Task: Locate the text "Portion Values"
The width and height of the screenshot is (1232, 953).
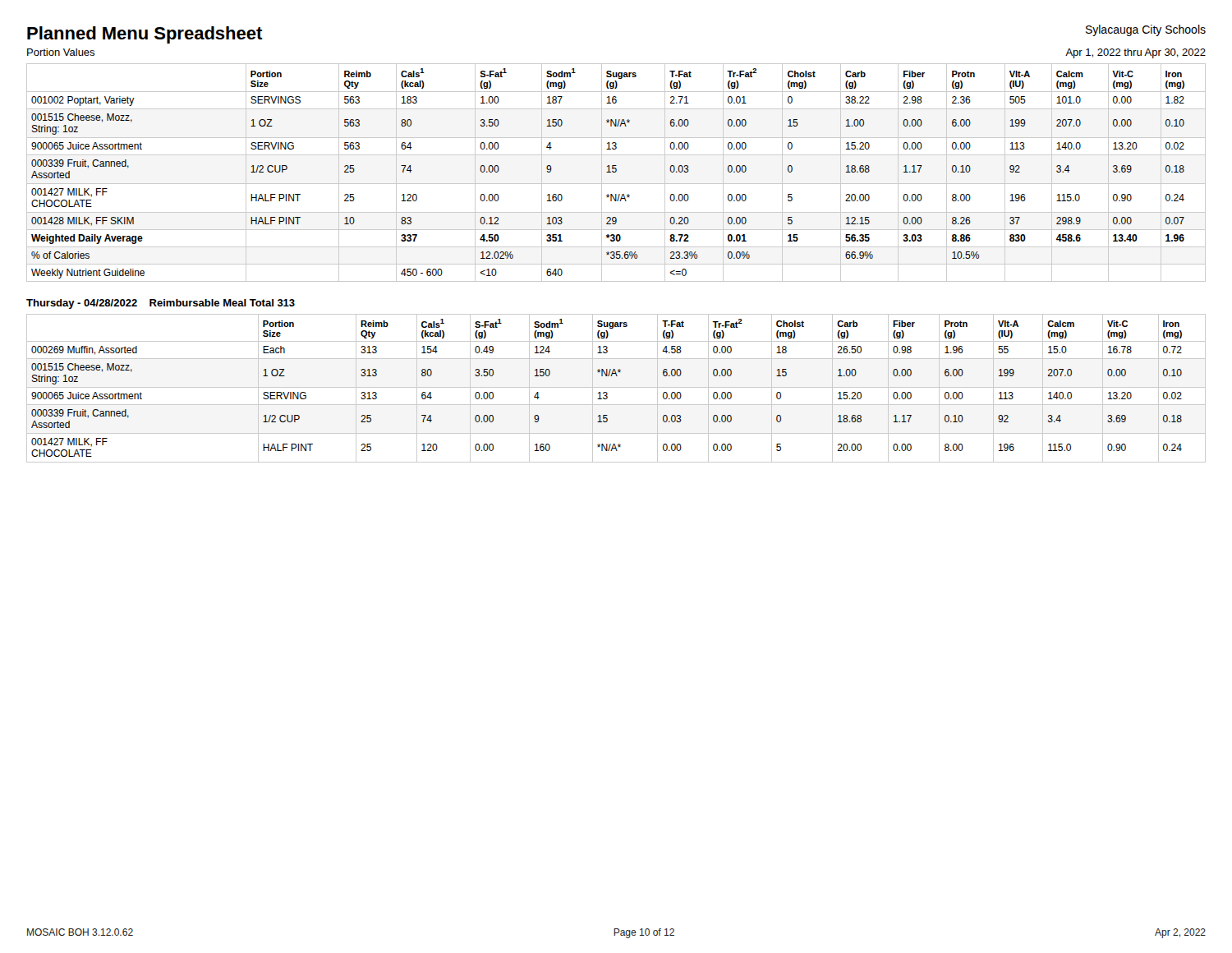Action: click(61, 52)
